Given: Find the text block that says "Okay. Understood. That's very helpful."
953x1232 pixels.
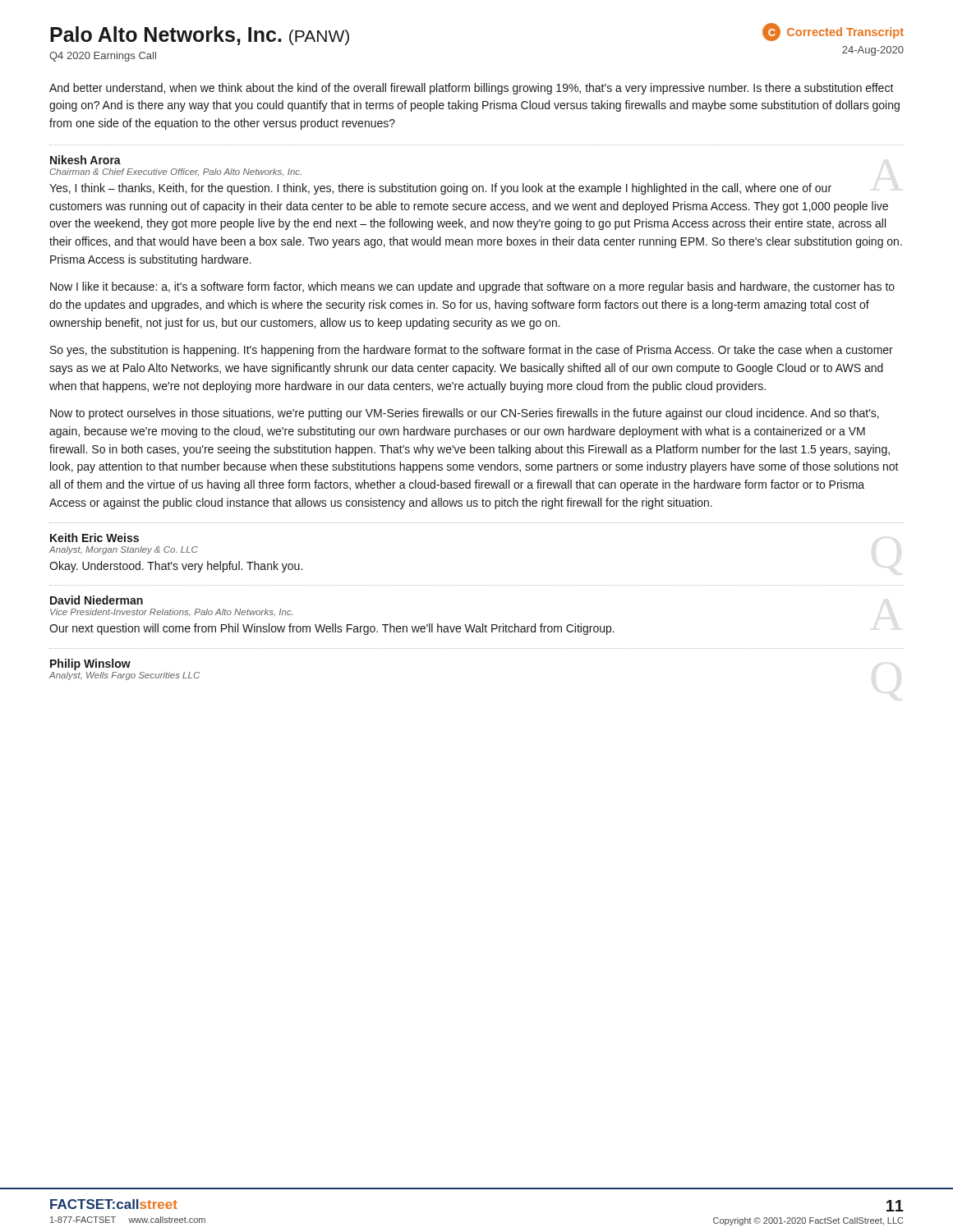Looking at the screenshot, I should 176,565.
